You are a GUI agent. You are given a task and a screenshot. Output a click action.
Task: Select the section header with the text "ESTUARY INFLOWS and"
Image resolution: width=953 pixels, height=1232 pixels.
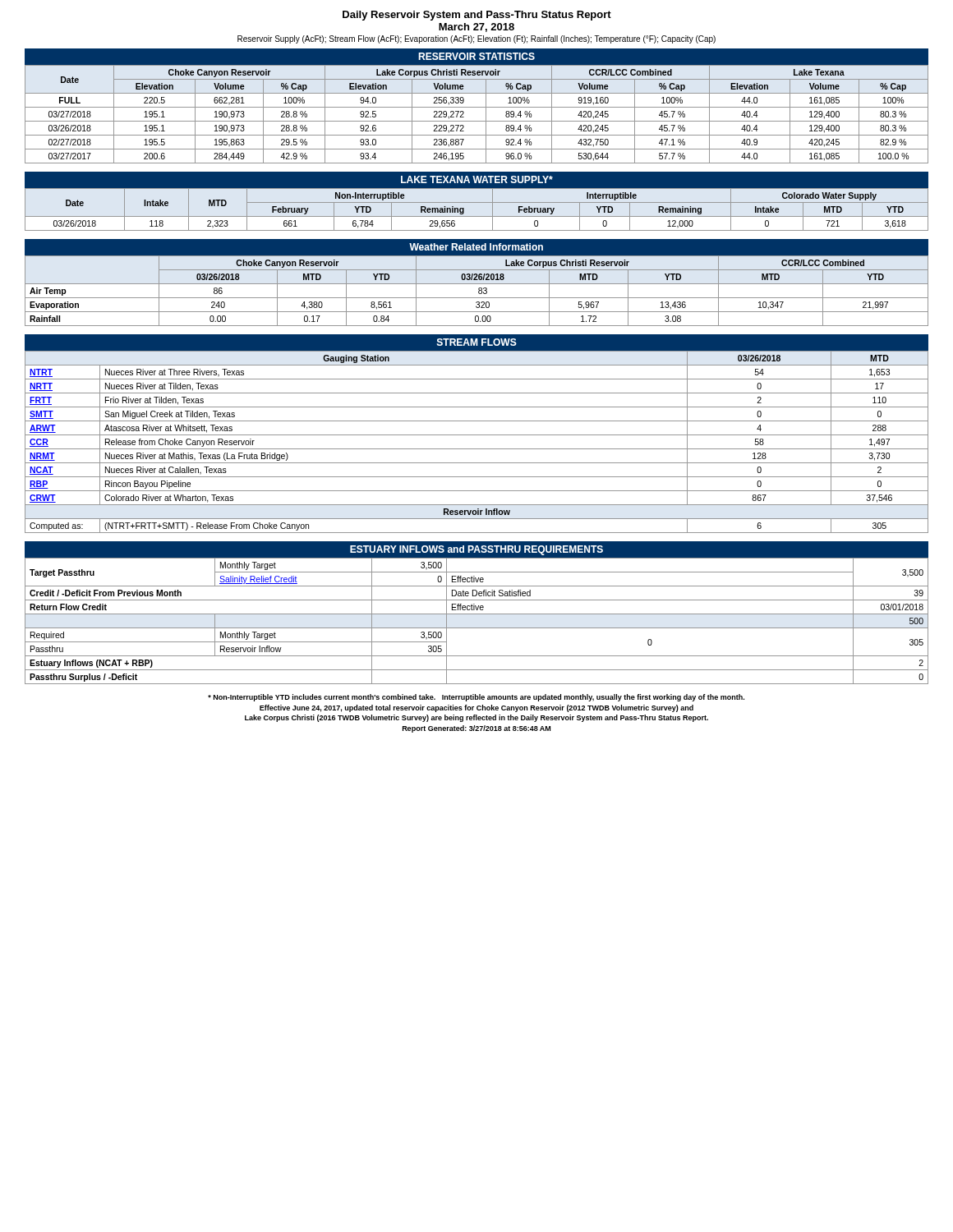(x=476, y=549)
